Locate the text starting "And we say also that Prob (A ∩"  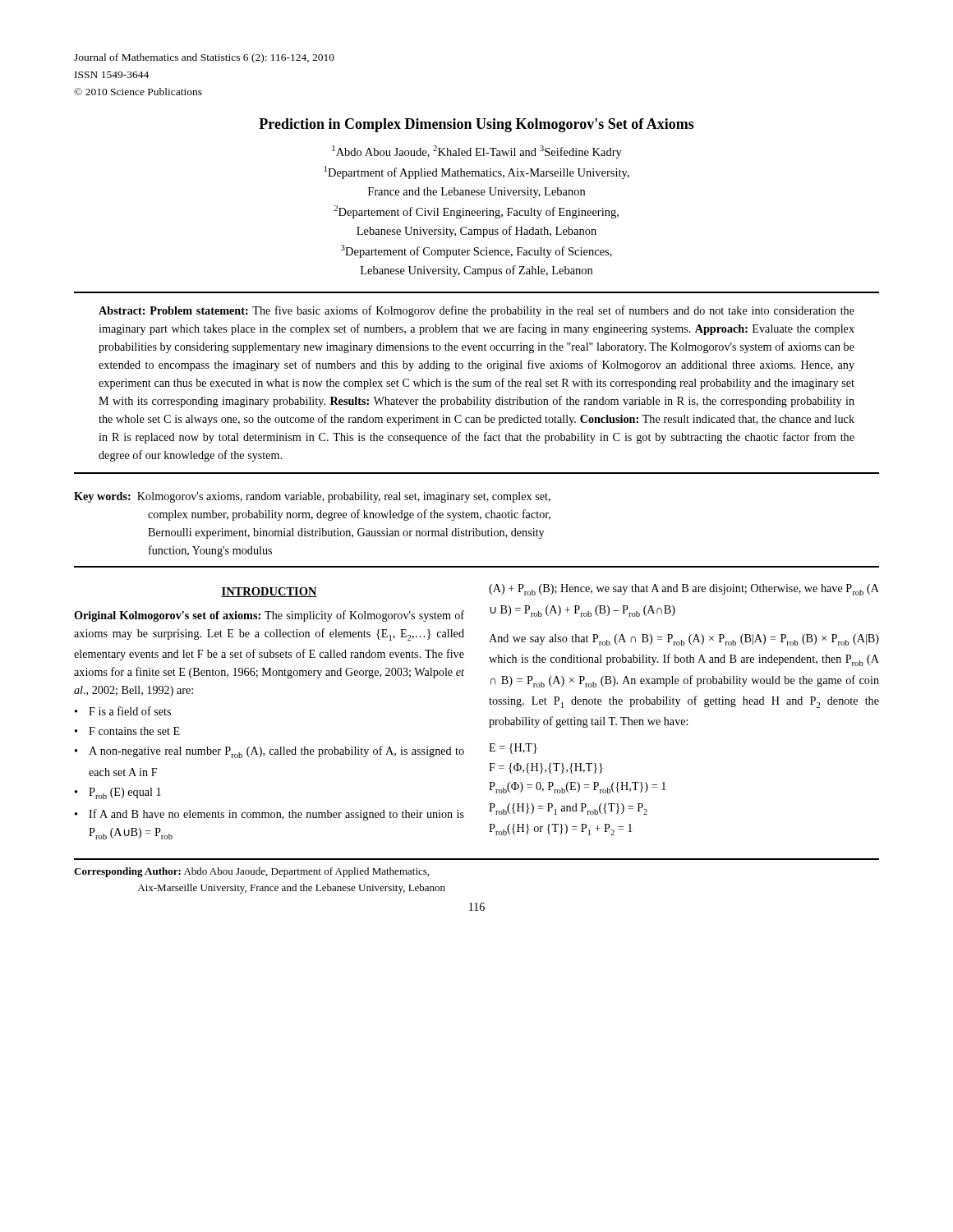click(x=684, y=680)
